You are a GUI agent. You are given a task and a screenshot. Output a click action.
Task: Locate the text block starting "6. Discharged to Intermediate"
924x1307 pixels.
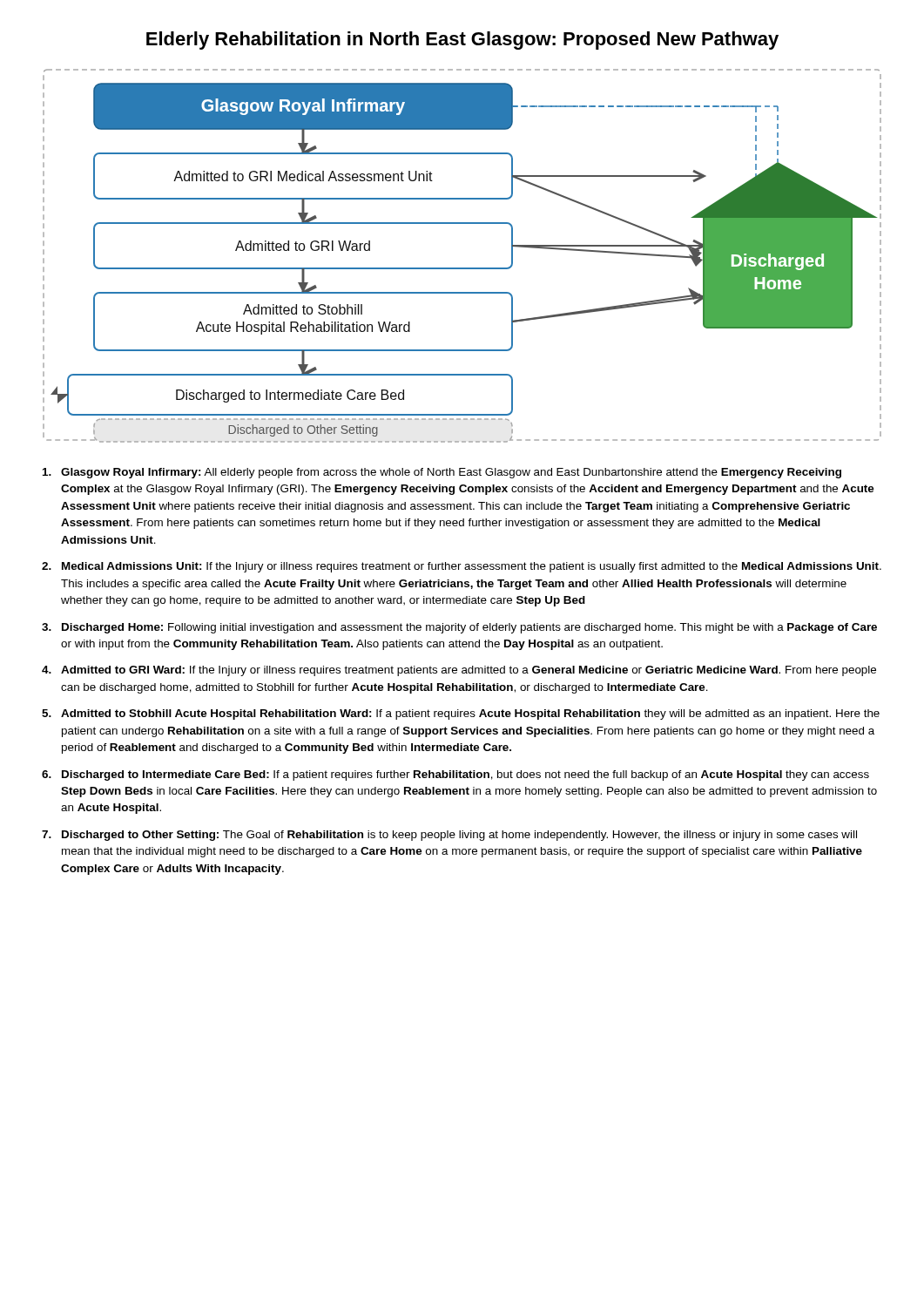tap(462, 791)
